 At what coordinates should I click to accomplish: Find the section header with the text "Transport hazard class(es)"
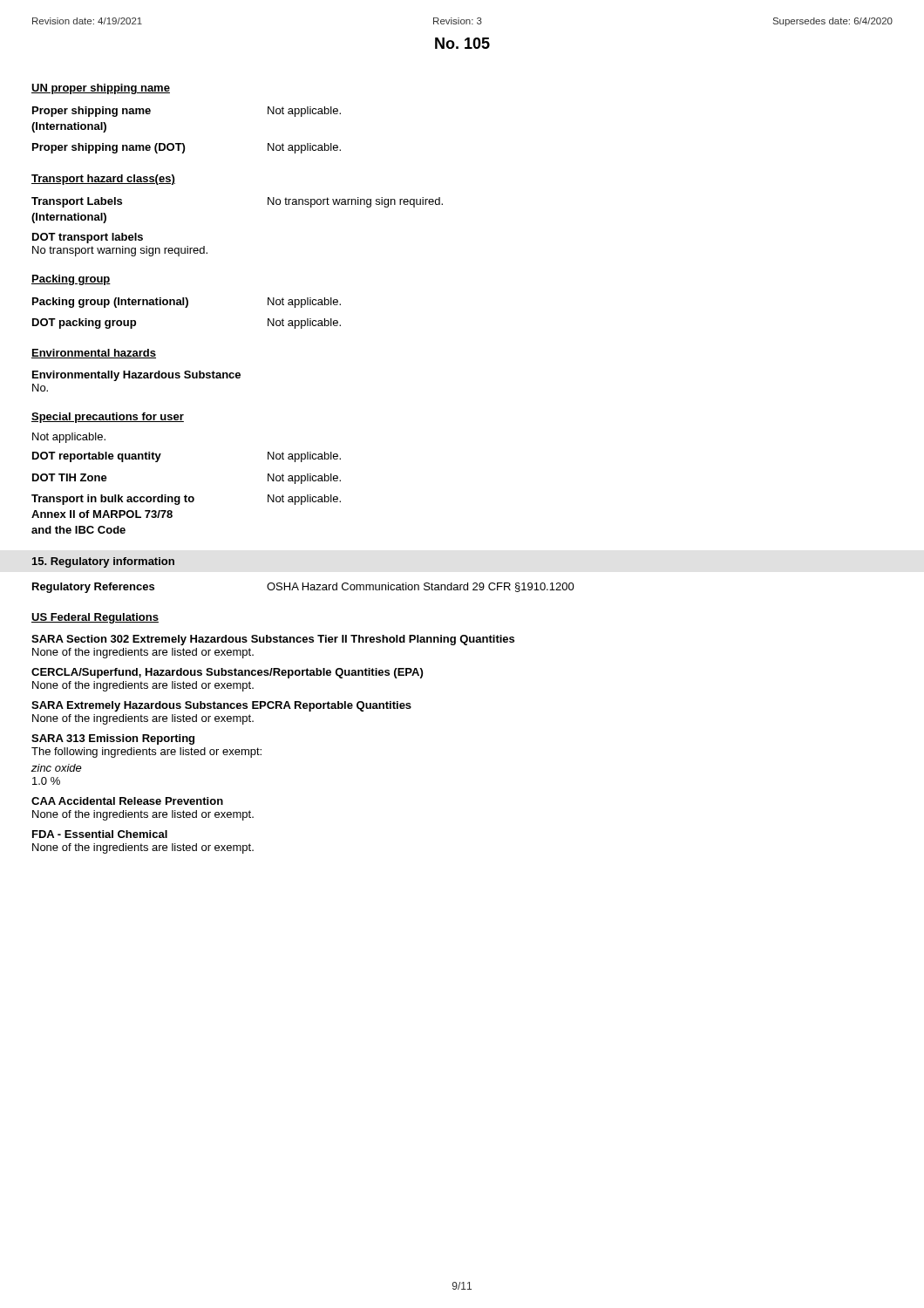tap(103, 178)
